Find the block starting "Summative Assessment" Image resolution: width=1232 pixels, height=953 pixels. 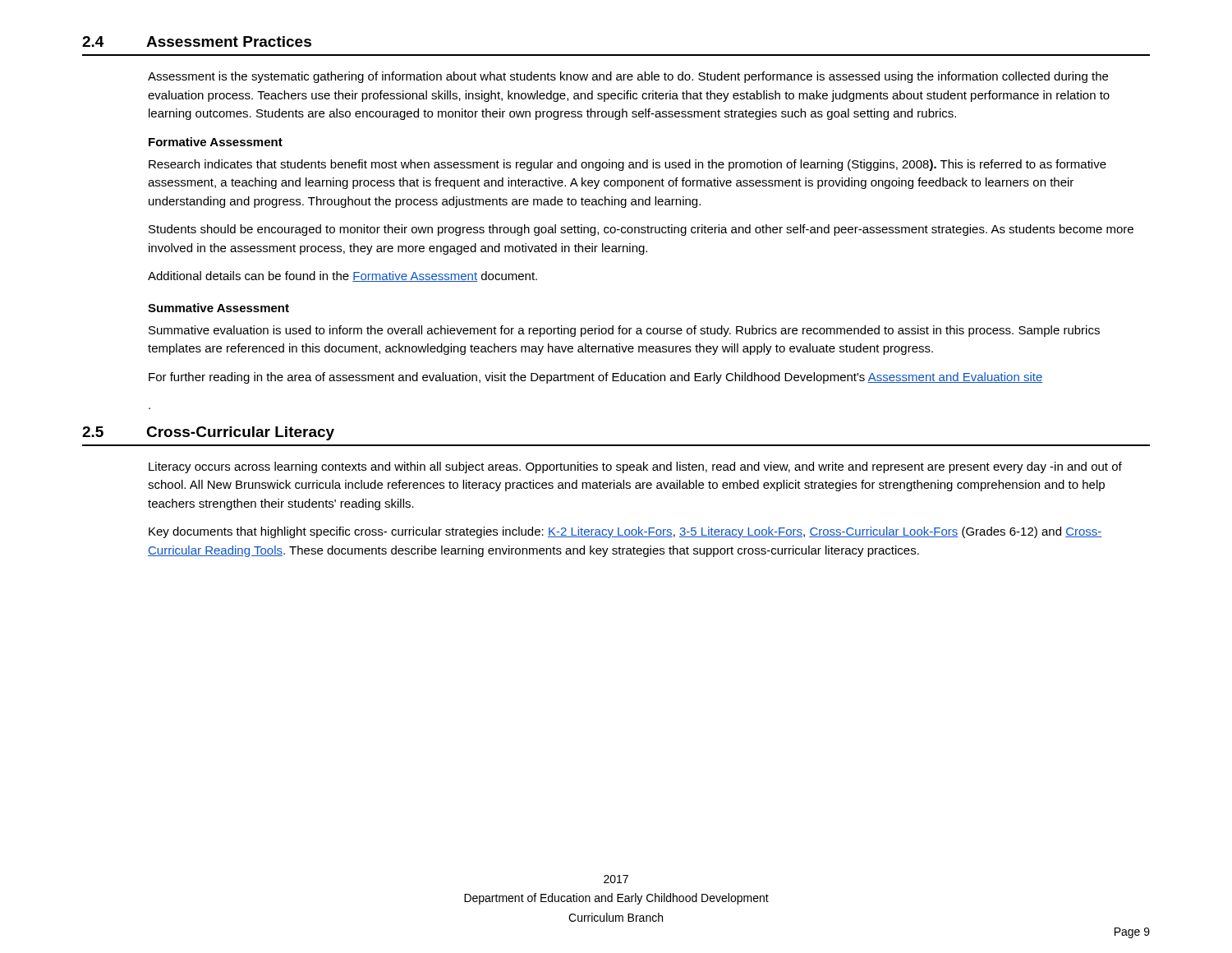[x=218, y=307]
